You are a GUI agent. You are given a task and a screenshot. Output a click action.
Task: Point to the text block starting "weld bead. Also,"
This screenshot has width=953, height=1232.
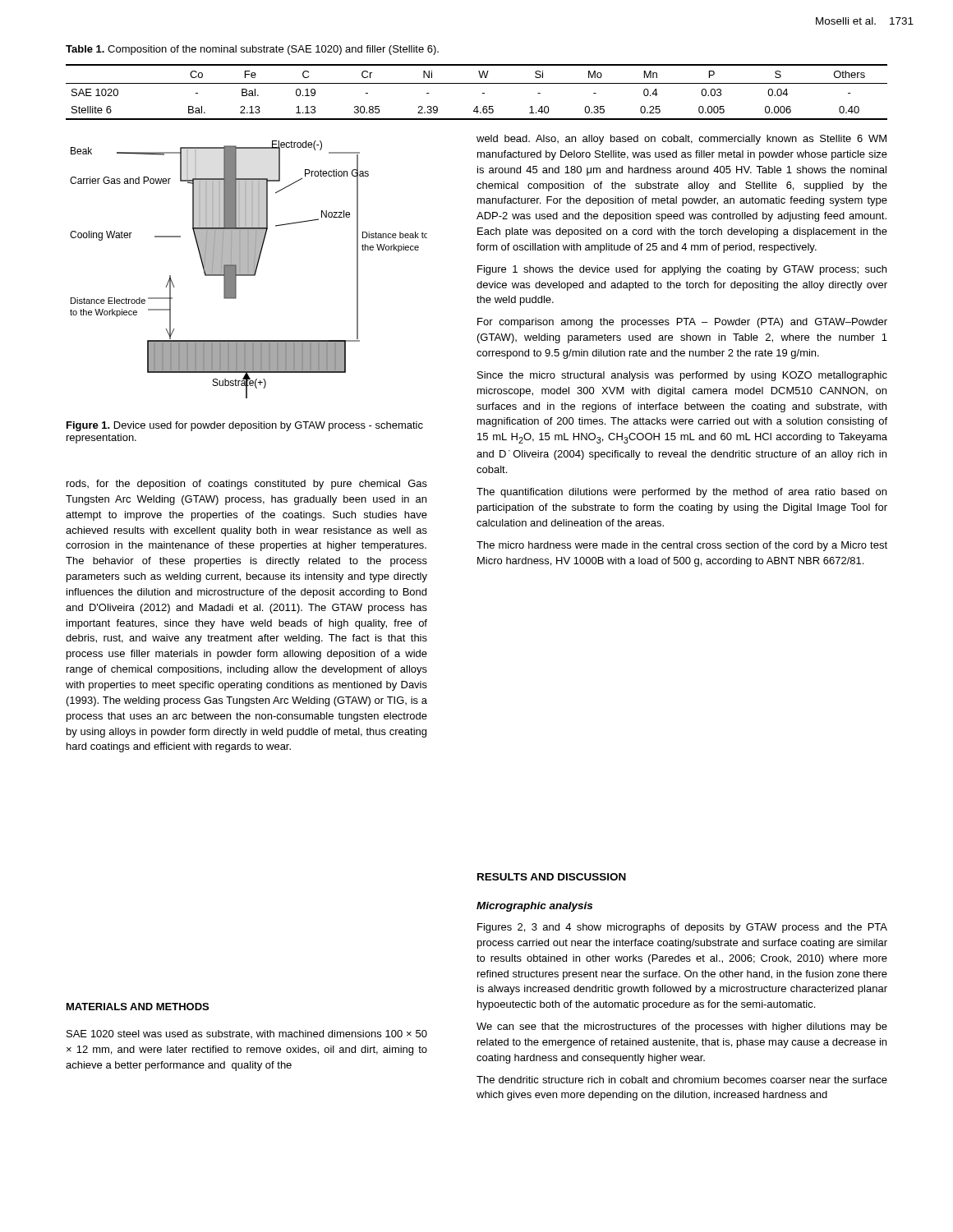coord(682,350)
